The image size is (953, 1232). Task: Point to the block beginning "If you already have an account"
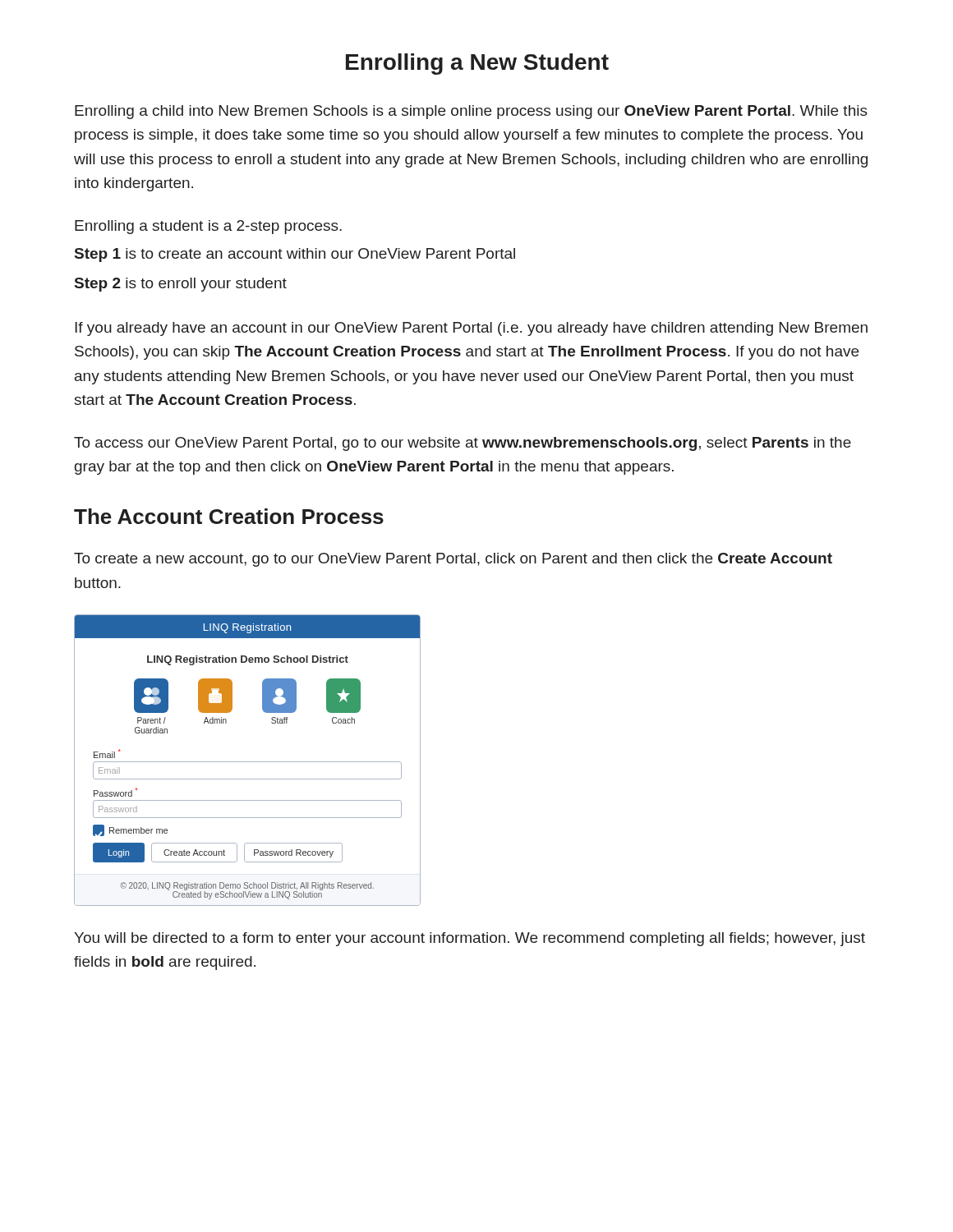[x=471, y=363]
